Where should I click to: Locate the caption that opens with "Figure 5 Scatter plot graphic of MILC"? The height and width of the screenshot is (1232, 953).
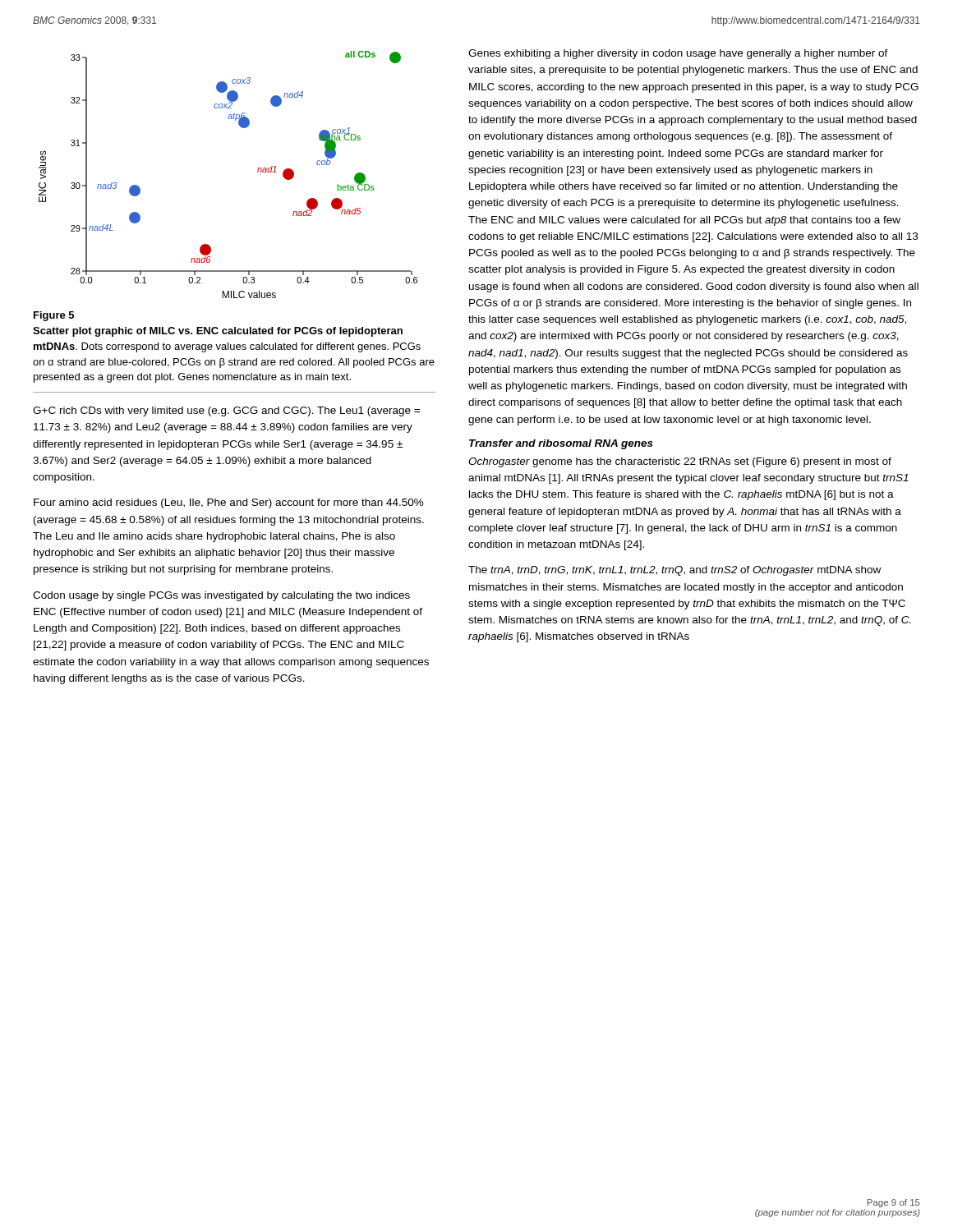click(x=234, y=346)
